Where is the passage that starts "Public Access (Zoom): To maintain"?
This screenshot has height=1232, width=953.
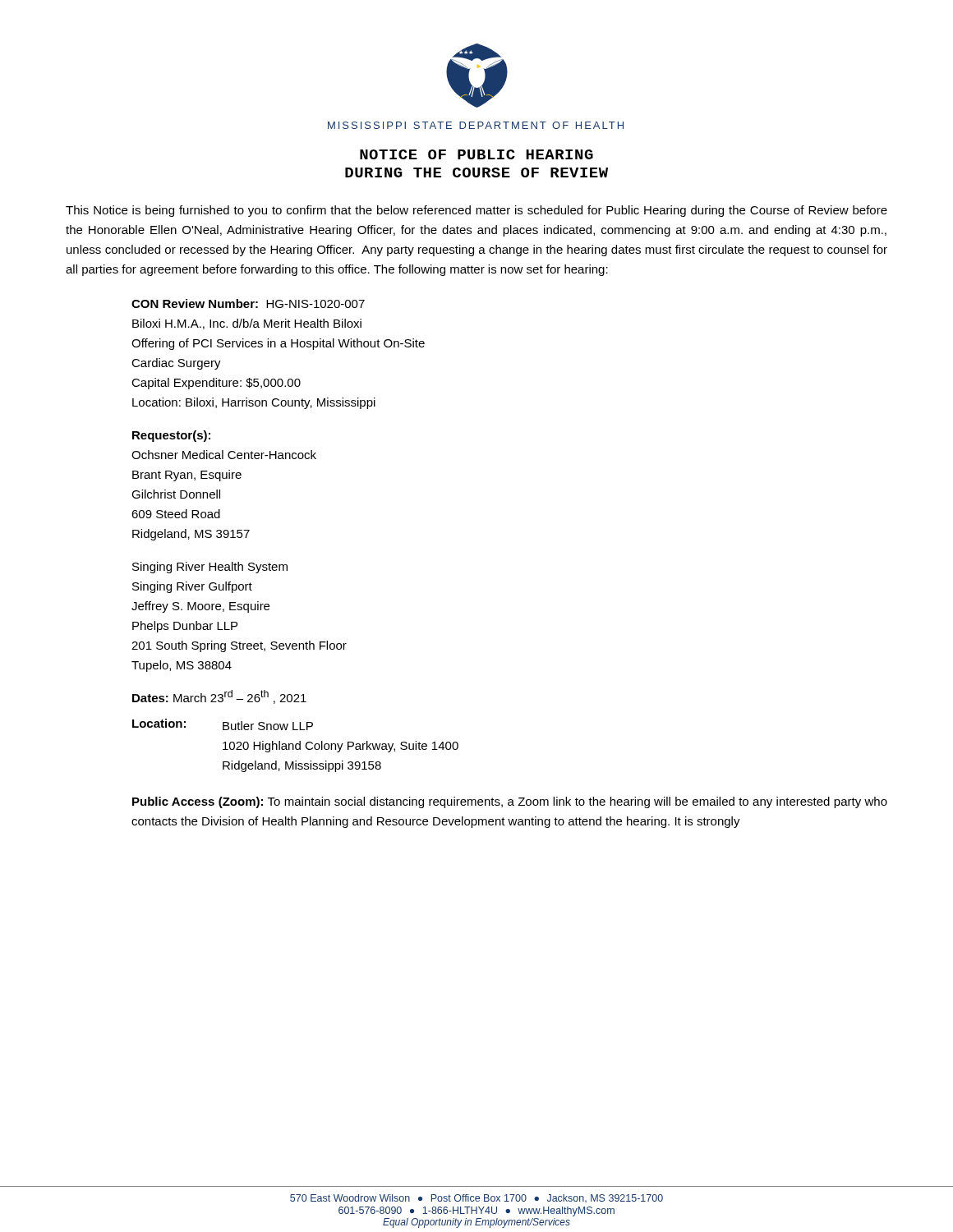coord(509,811)
